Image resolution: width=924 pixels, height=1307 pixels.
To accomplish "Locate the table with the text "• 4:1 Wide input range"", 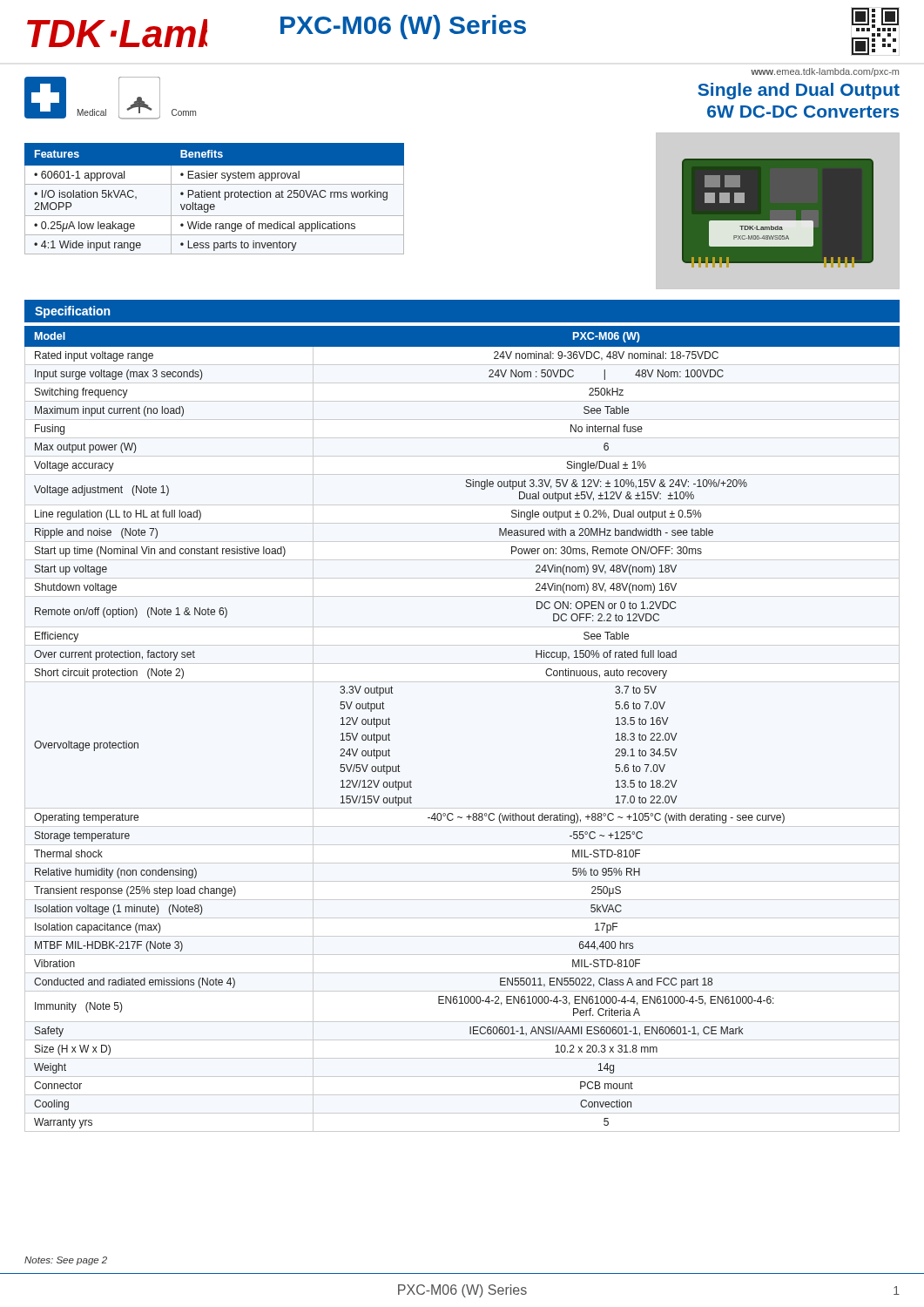I will coord(214,199).
